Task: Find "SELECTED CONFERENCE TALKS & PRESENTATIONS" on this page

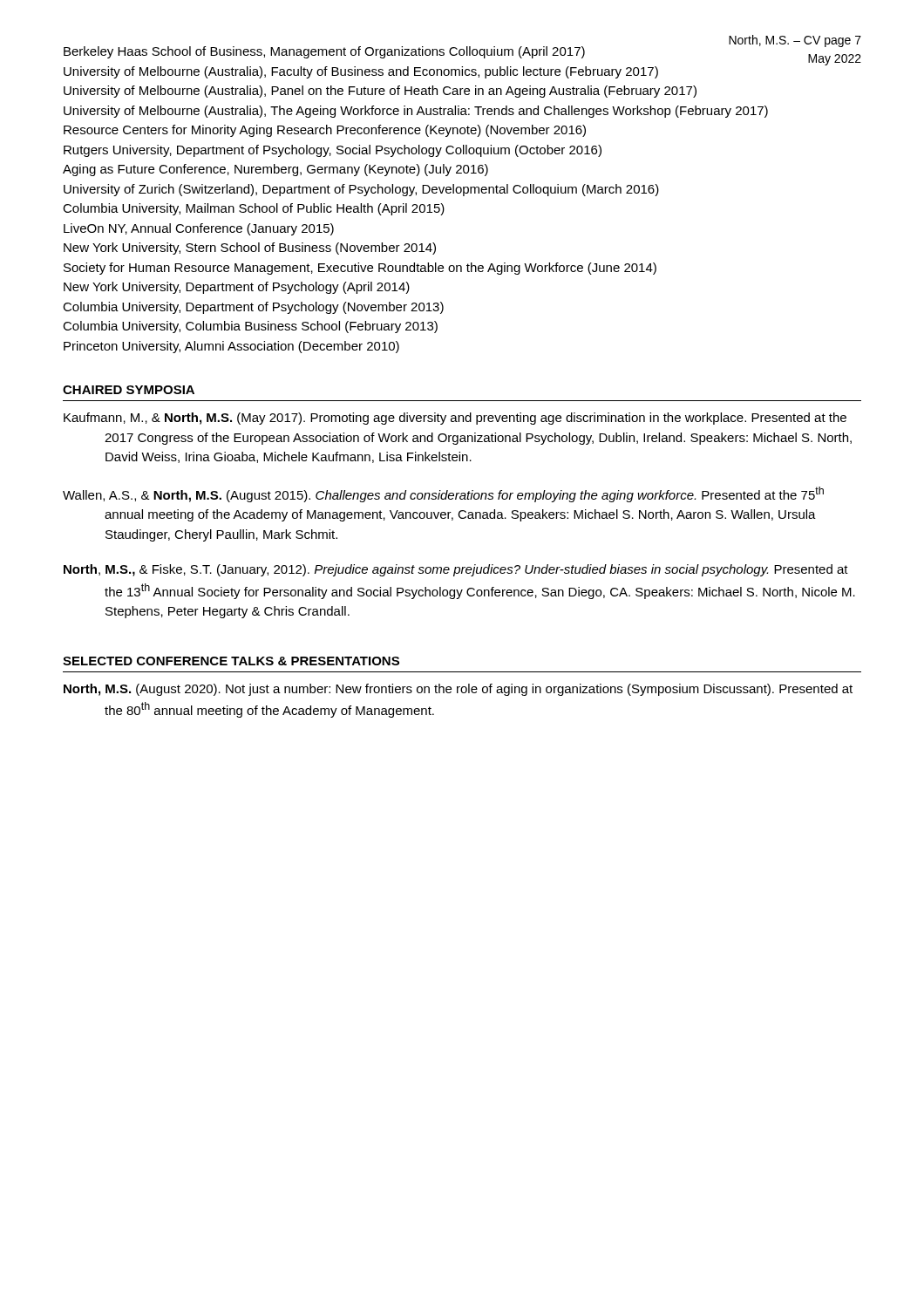Action: coord(231,660)
